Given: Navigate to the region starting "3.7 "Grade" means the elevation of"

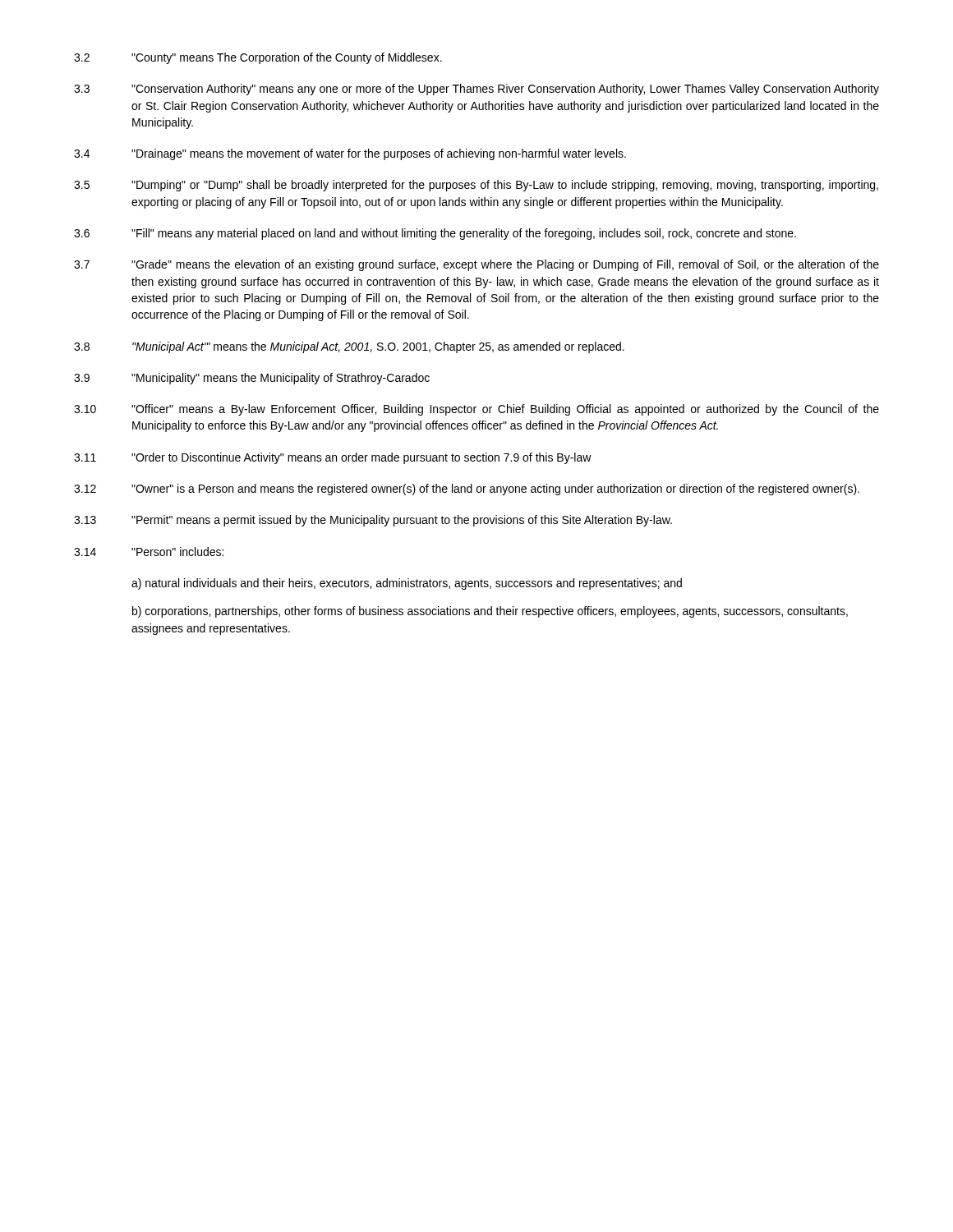Looking at the screenshot, I should click(x=476, y=290).
